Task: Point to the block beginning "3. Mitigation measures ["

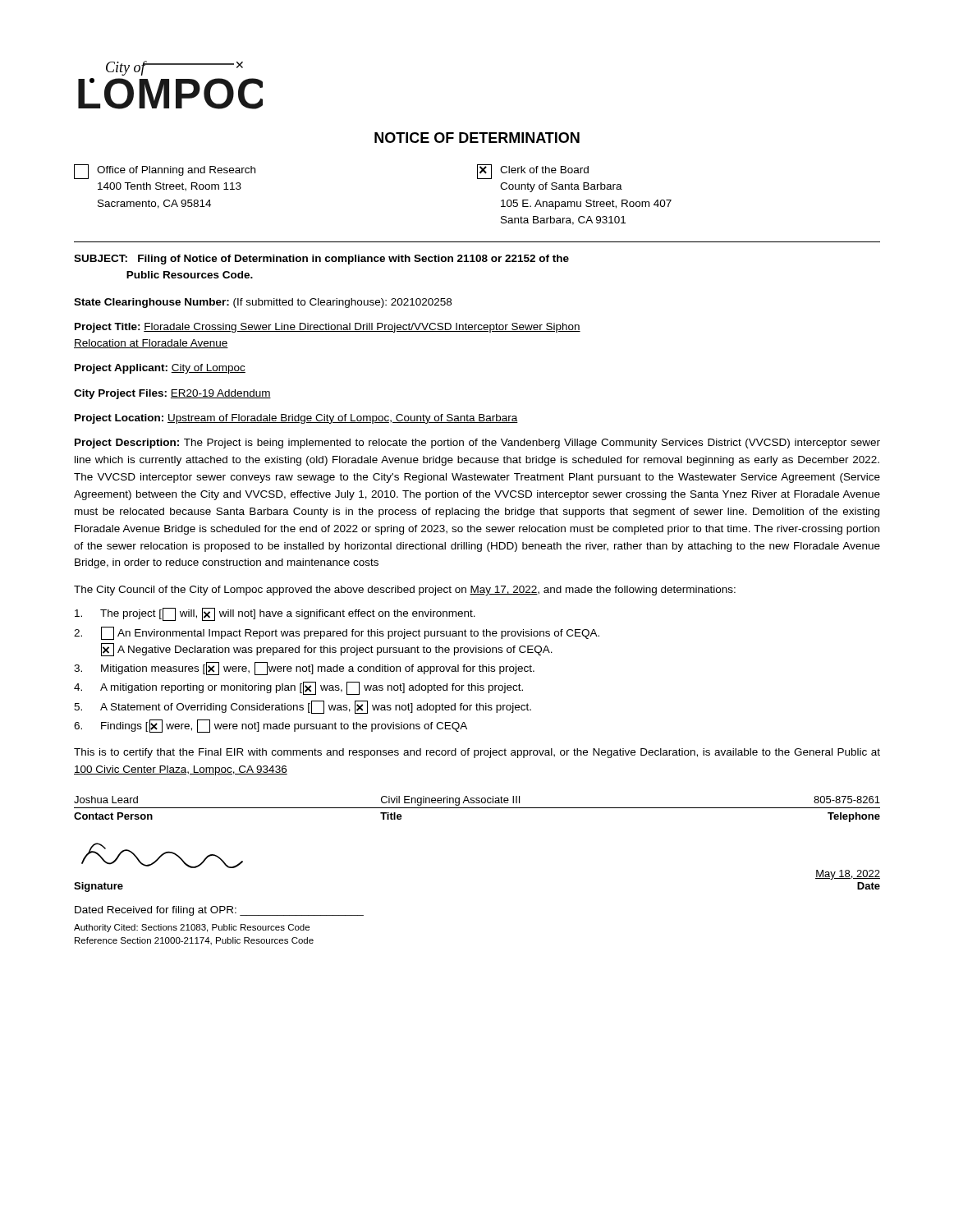Action: tap(477, 669)
